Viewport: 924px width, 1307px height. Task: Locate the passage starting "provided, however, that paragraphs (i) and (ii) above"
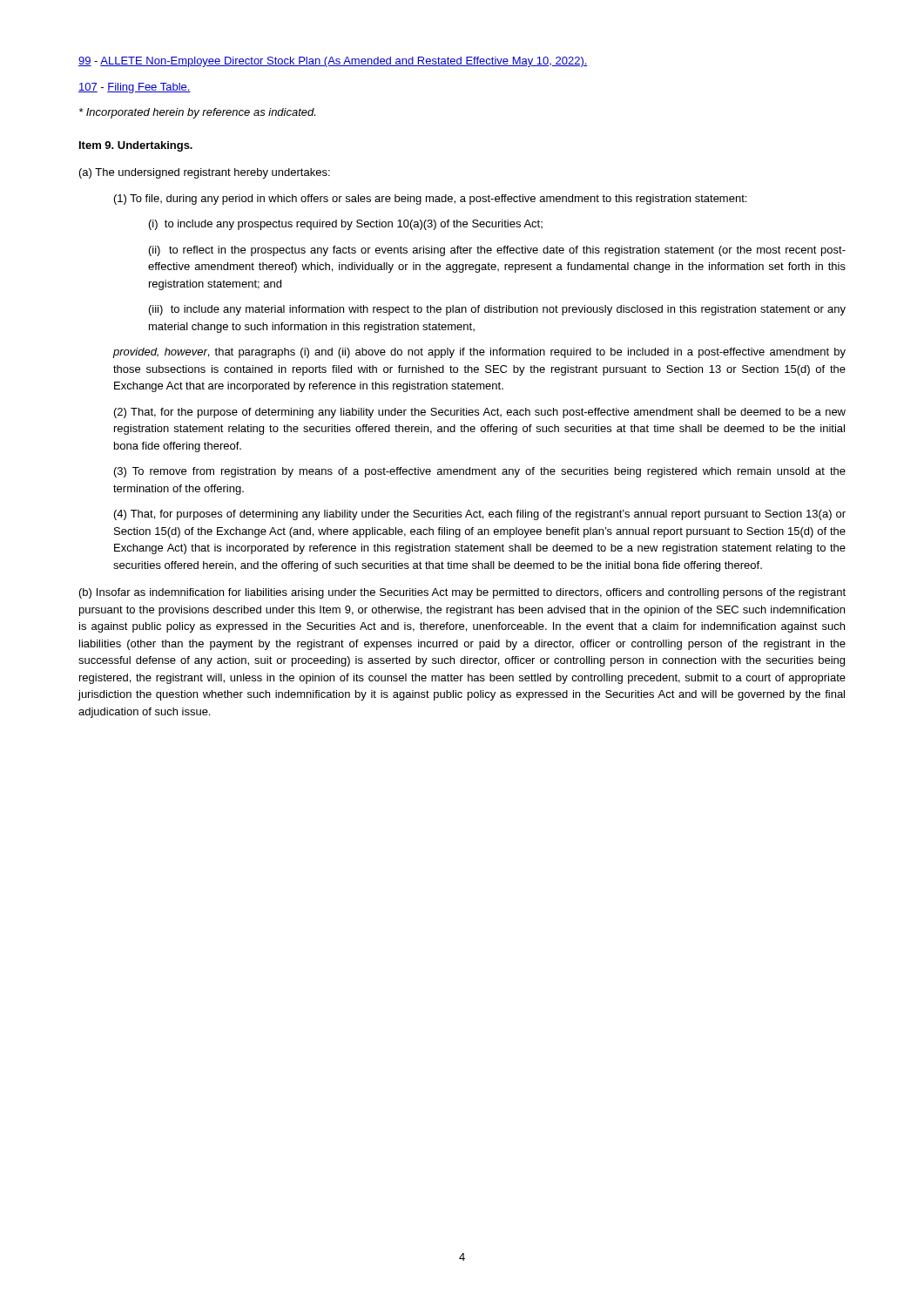[479, 369]
